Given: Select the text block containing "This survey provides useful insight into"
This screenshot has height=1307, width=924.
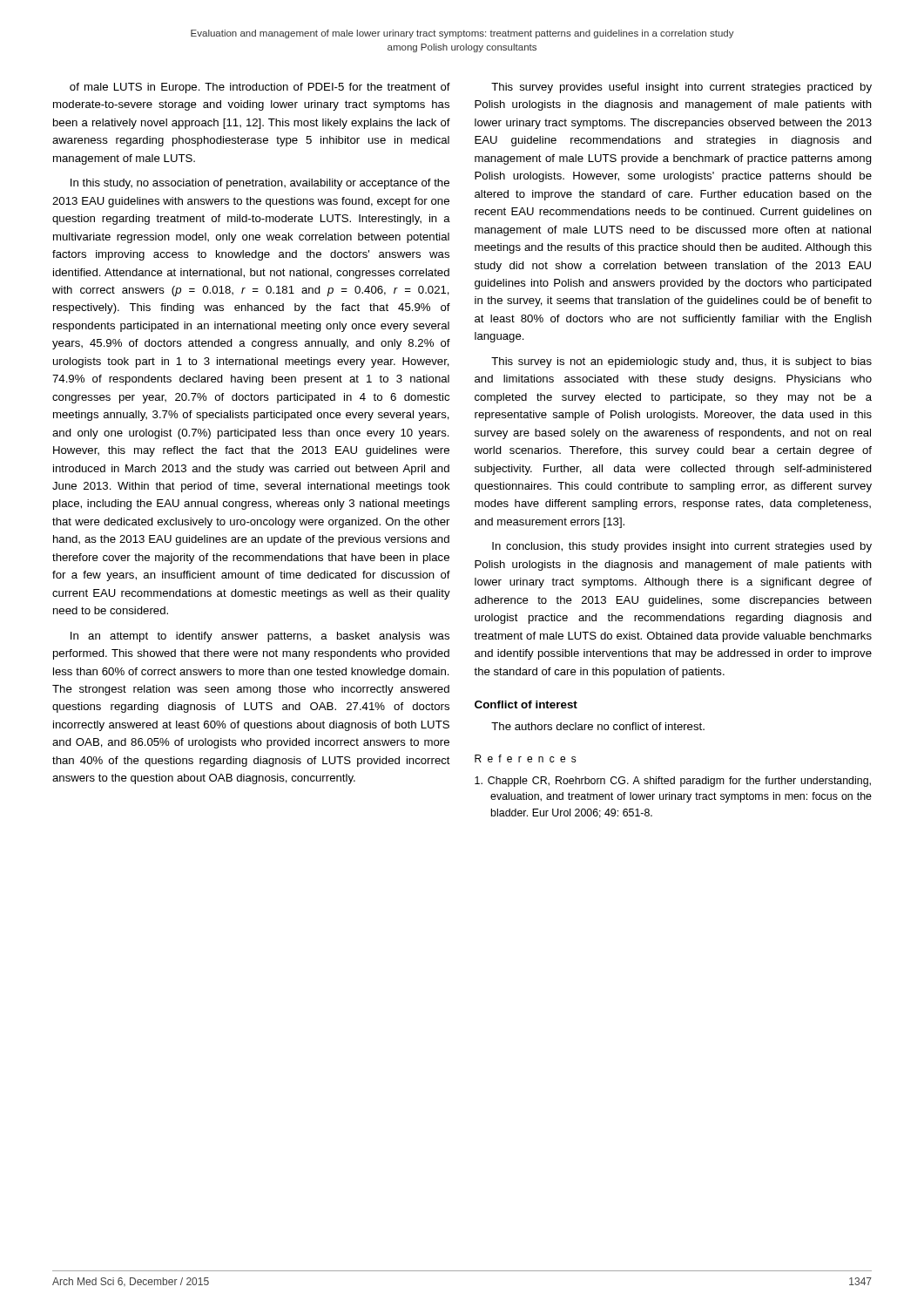Looking at the screenshot, I should 673,379.
